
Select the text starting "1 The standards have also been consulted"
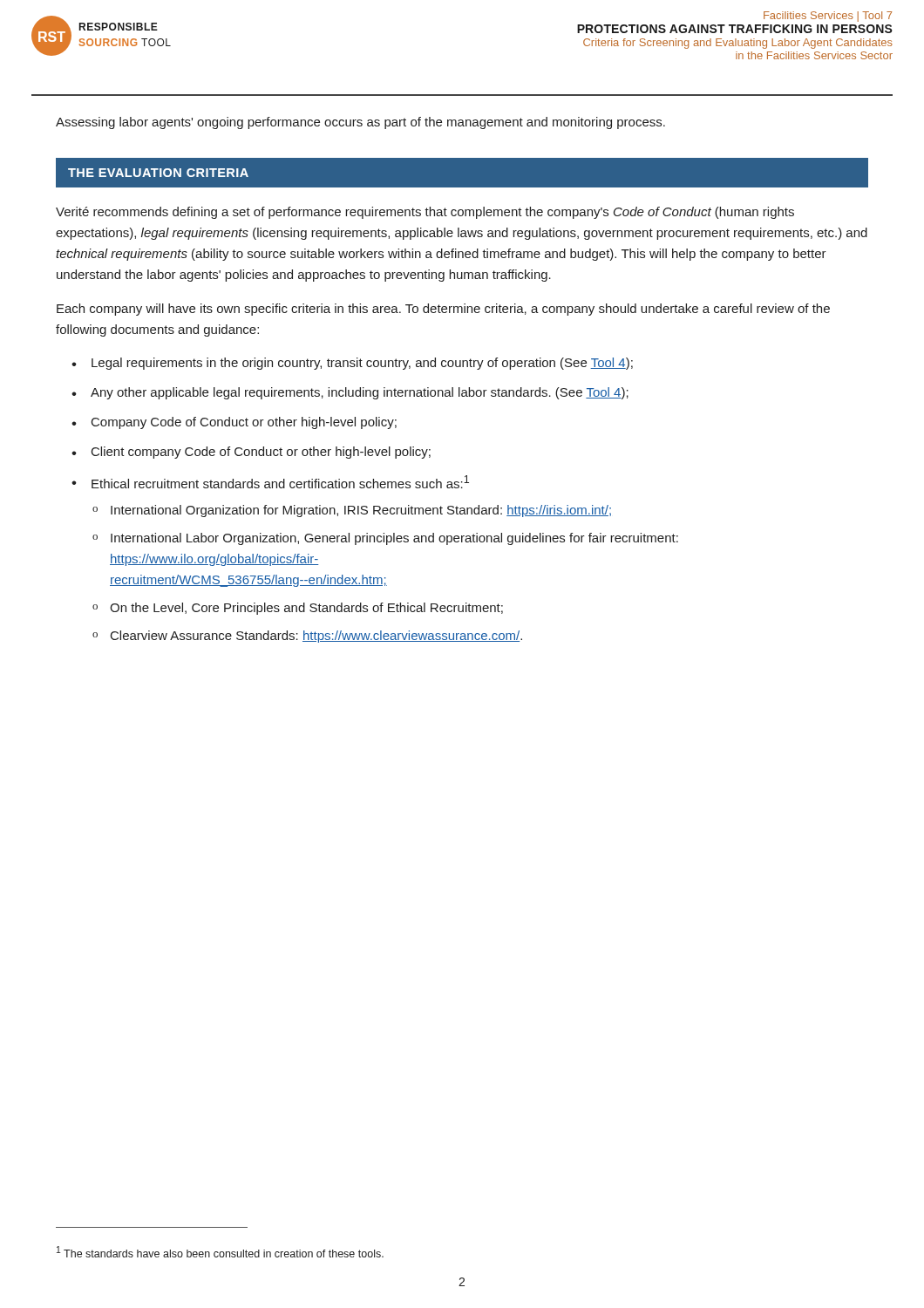click(x=220, y=1253)
